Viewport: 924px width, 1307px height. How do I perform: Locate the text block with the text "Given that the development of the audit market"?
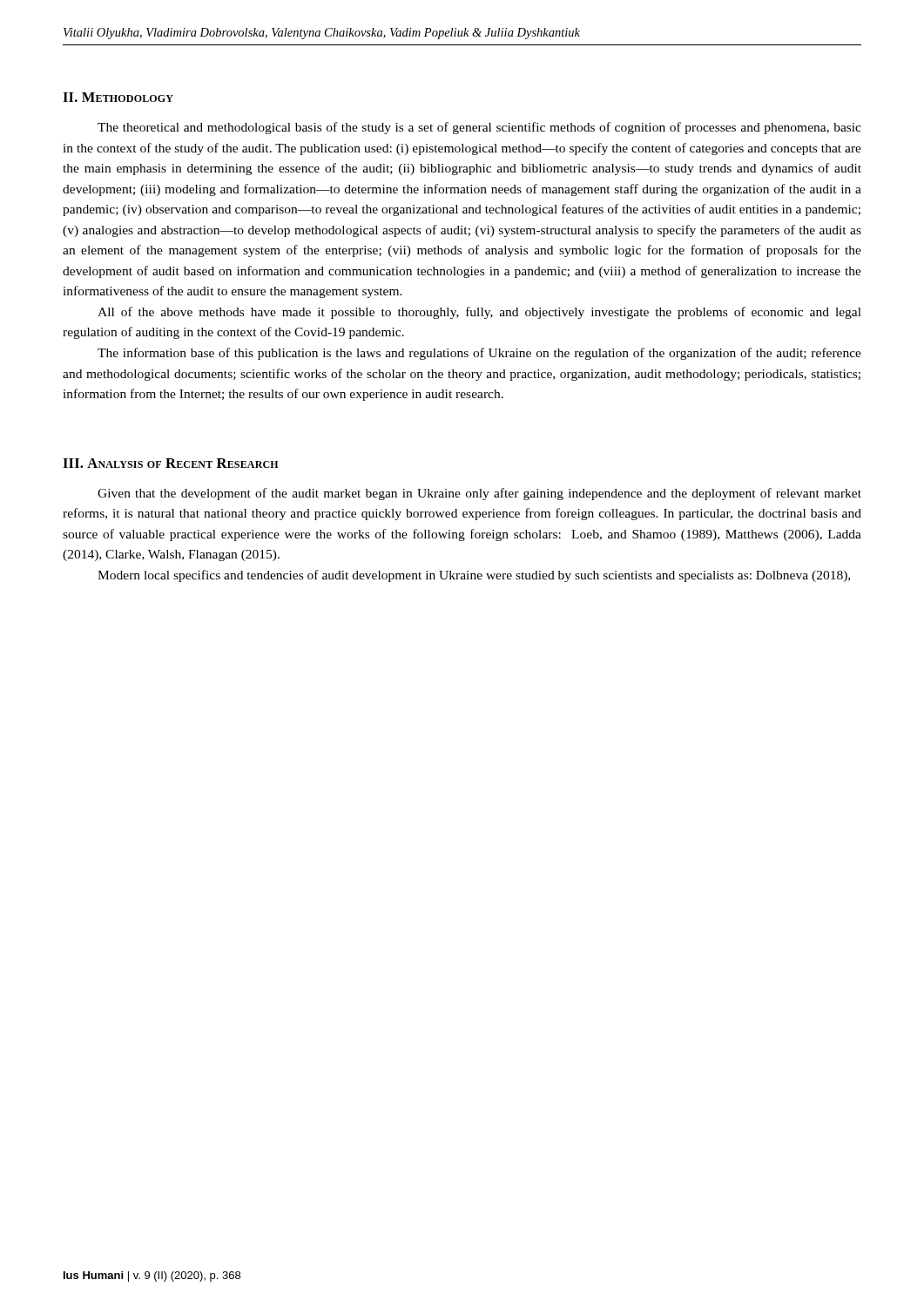(462, 523)
